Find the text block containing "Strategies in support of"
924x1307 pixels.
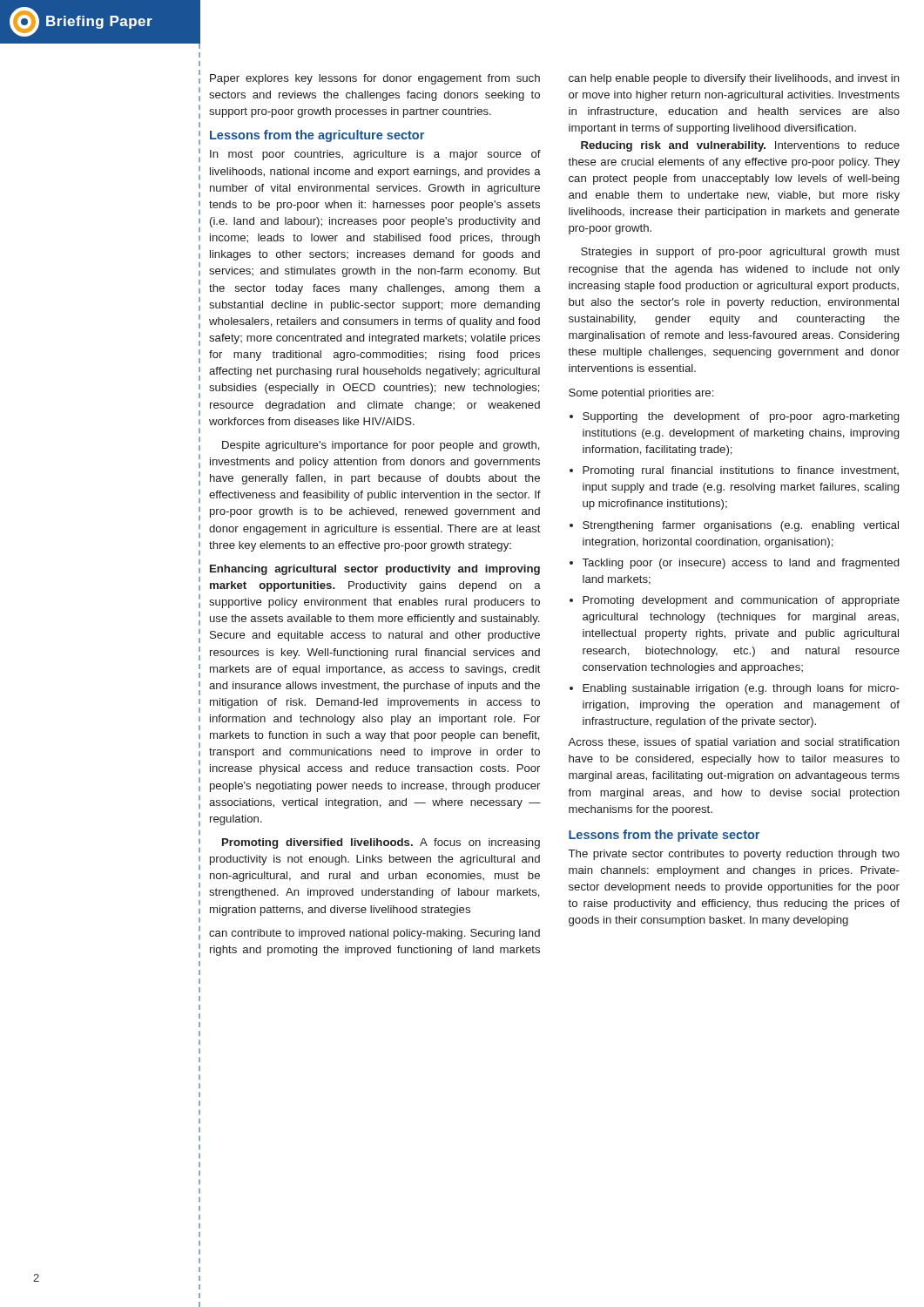(x=734, y=310)
